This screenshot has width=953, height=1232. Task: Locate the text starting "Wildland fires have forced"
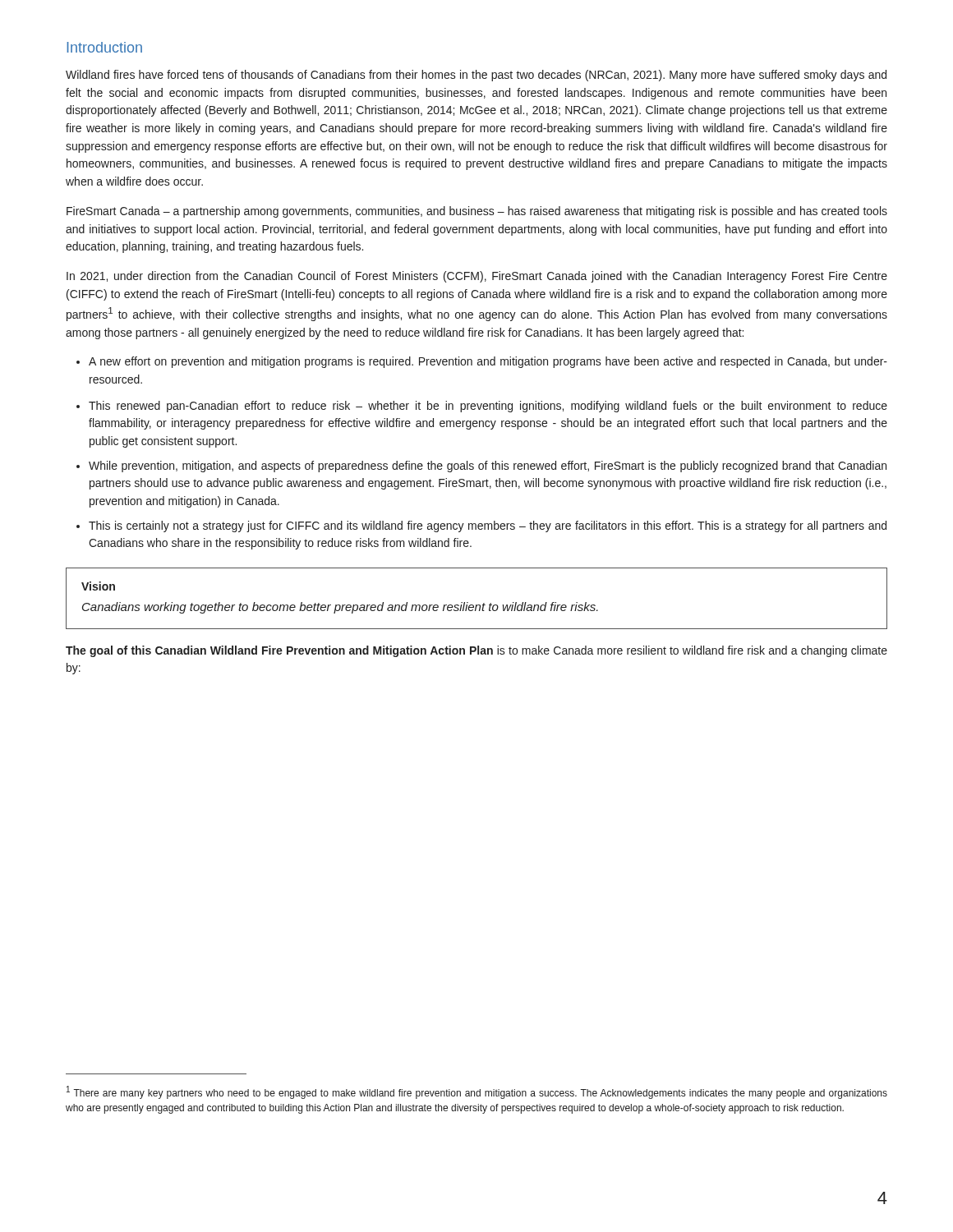[476, 129]
